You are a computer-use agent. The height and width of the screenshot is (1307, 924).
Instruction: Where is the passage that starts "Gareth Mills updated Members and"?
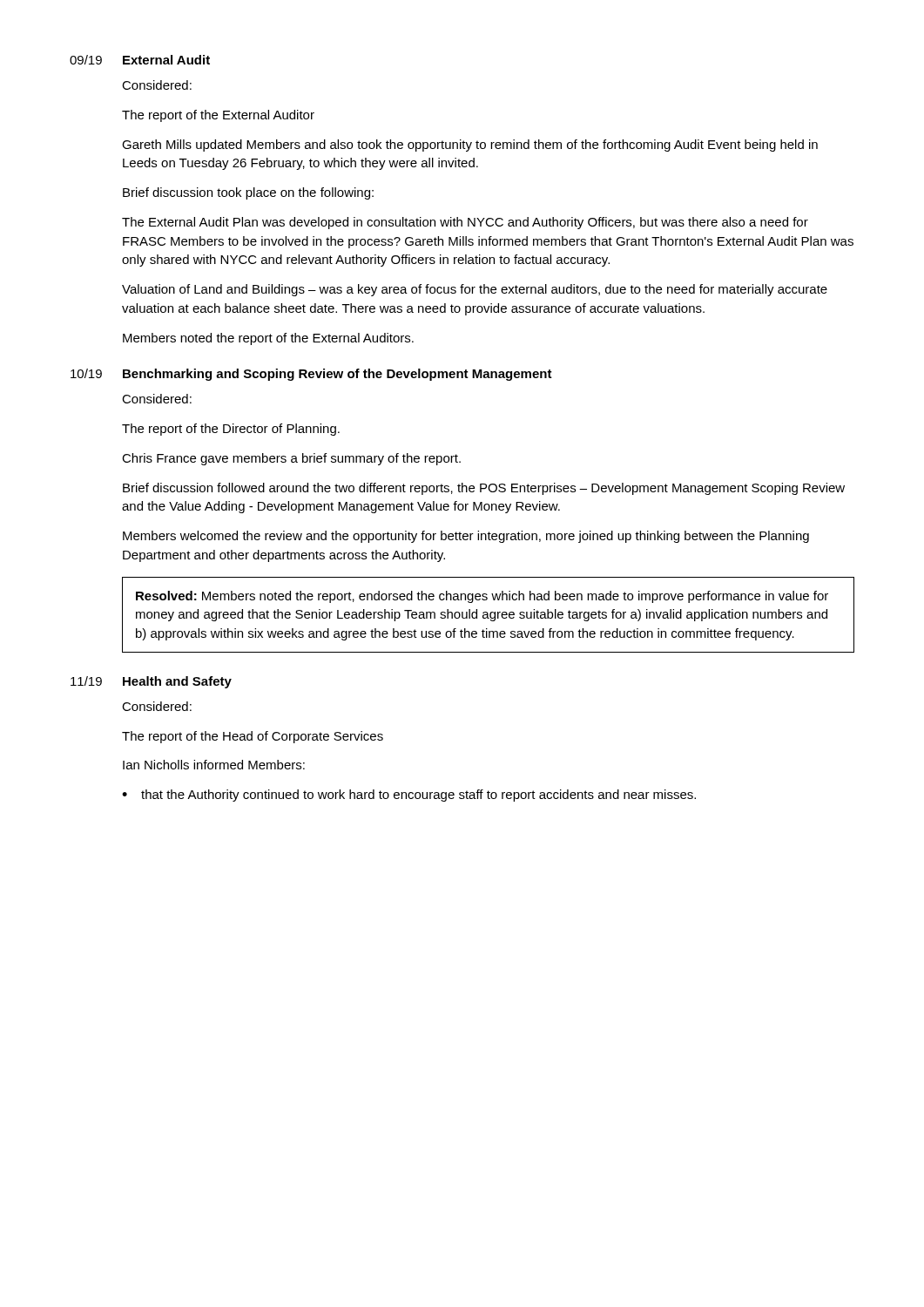coord(470,153)
